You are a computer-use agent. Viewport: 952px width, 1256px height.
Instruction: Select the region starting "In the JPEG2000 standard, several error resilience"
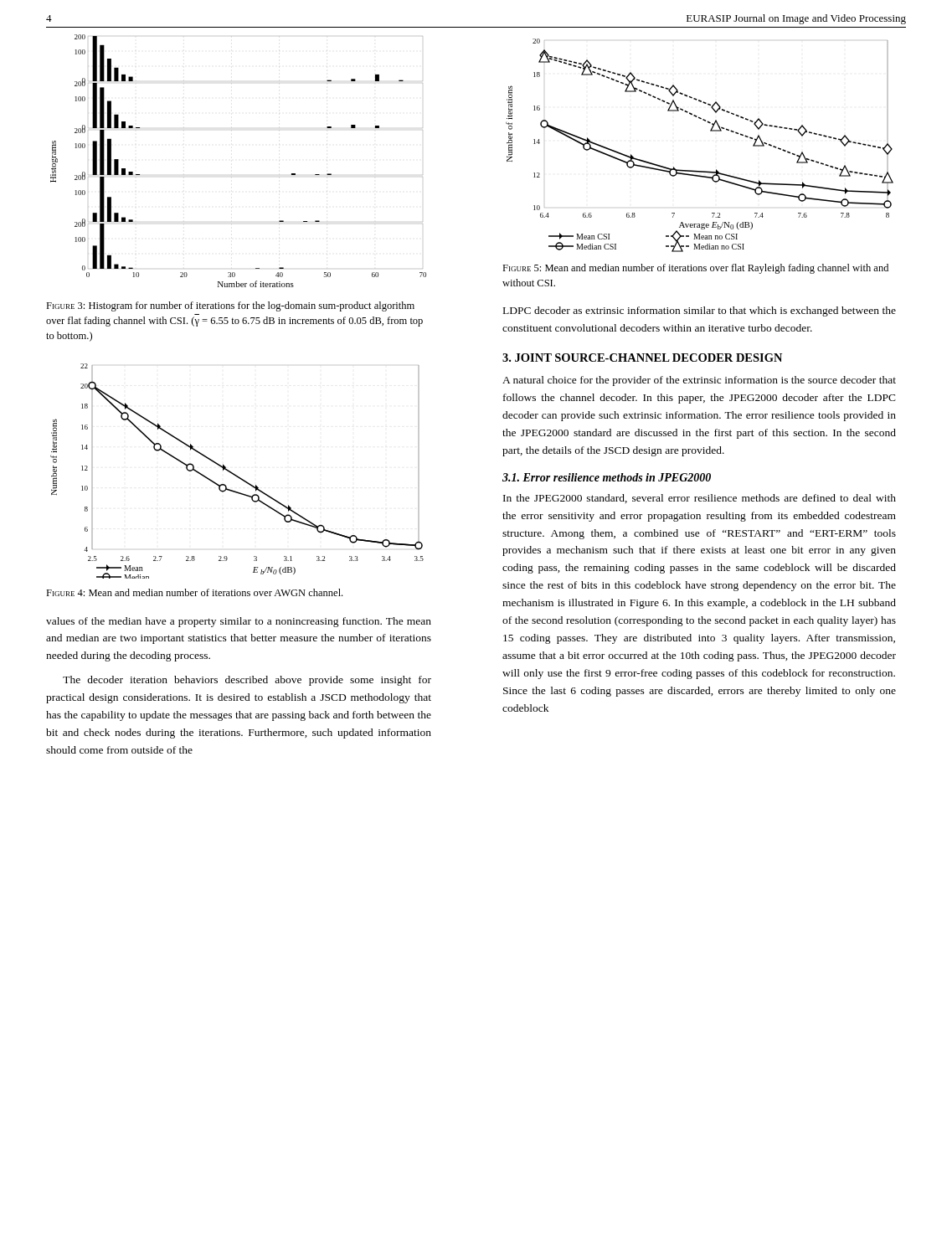pyautogui.click(x=699, y=603)
